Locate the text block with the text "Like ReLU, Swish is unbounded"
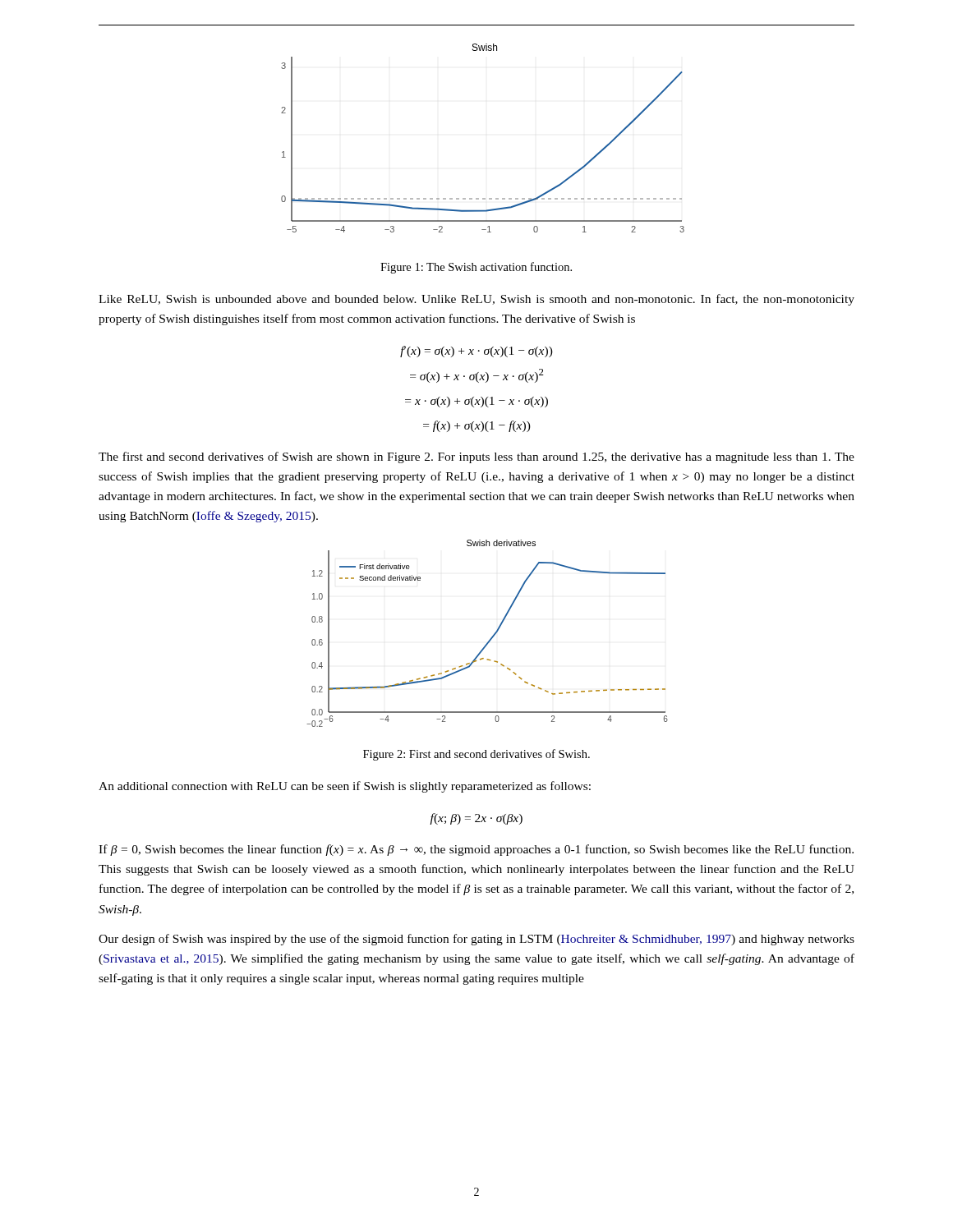Screen dimensions: 1232x953 click(476, 308)
